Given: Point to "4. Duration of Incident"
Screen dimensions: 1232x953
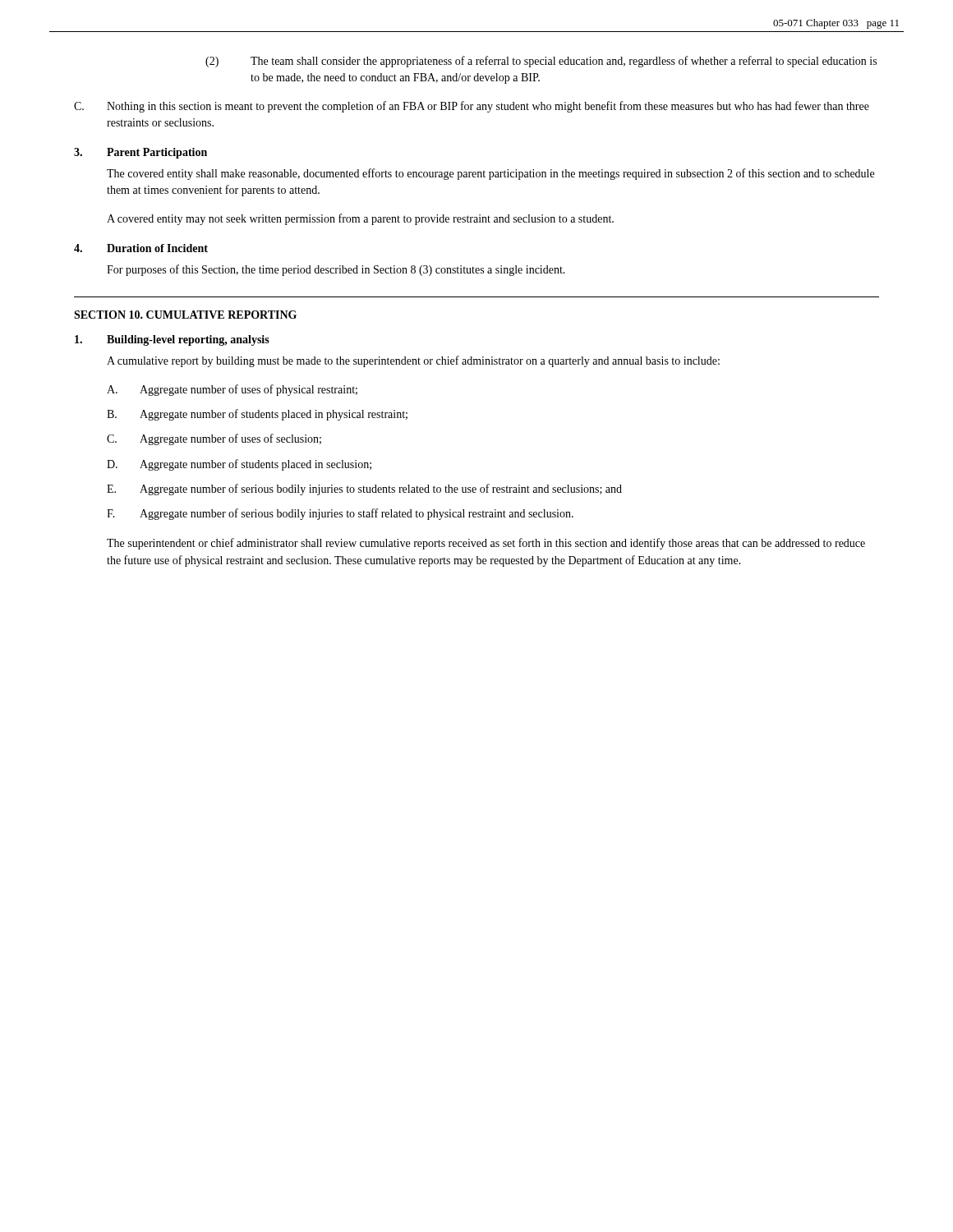Looking at the screenshot, I should click(141, 249).
